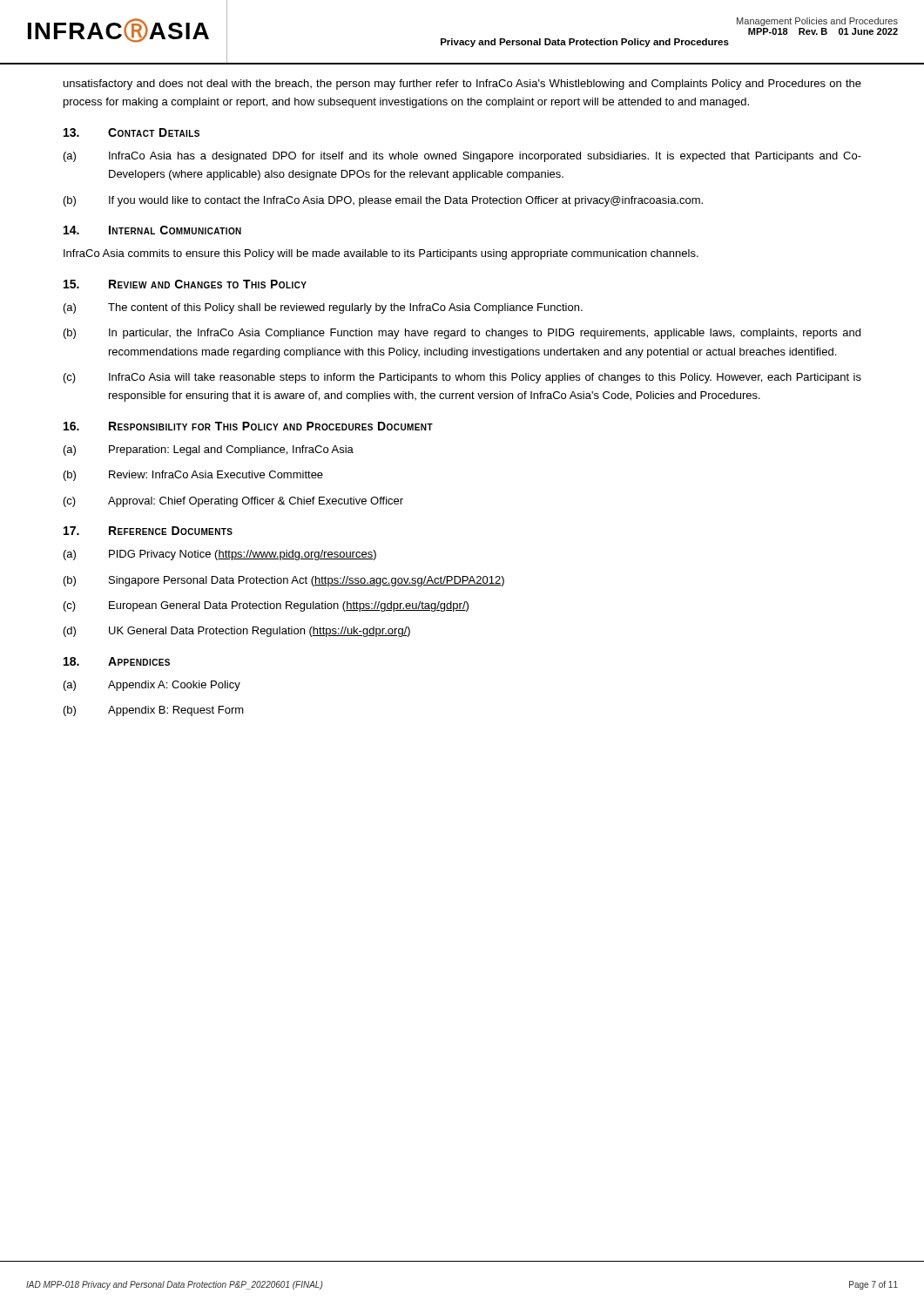
Task: Find the list item that says "(b) Appendix B: Request Form"
Action: [154, 711]
